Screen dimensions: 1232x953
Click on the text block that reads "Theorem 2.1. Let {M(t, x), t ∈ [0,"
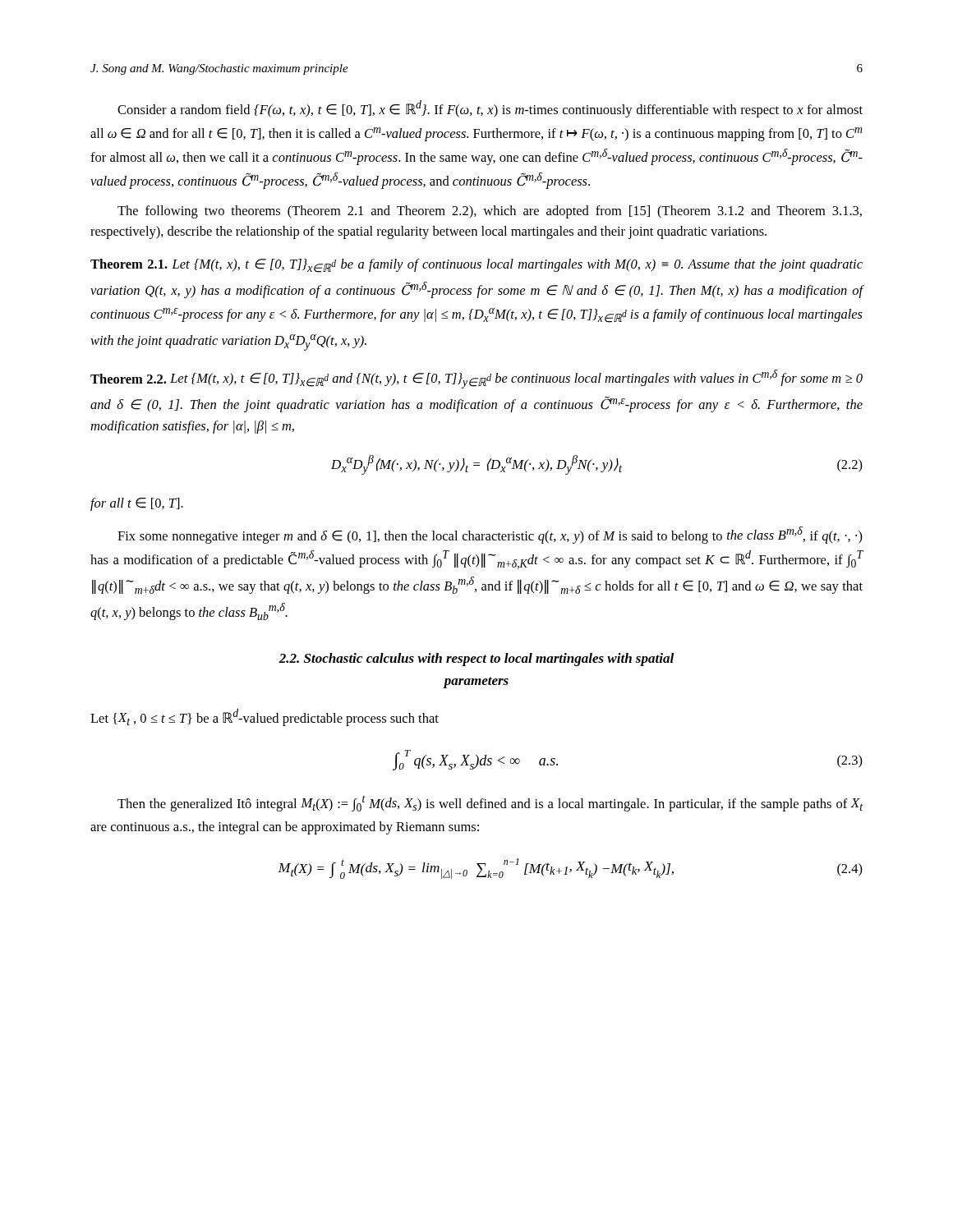tap(476, 304)
